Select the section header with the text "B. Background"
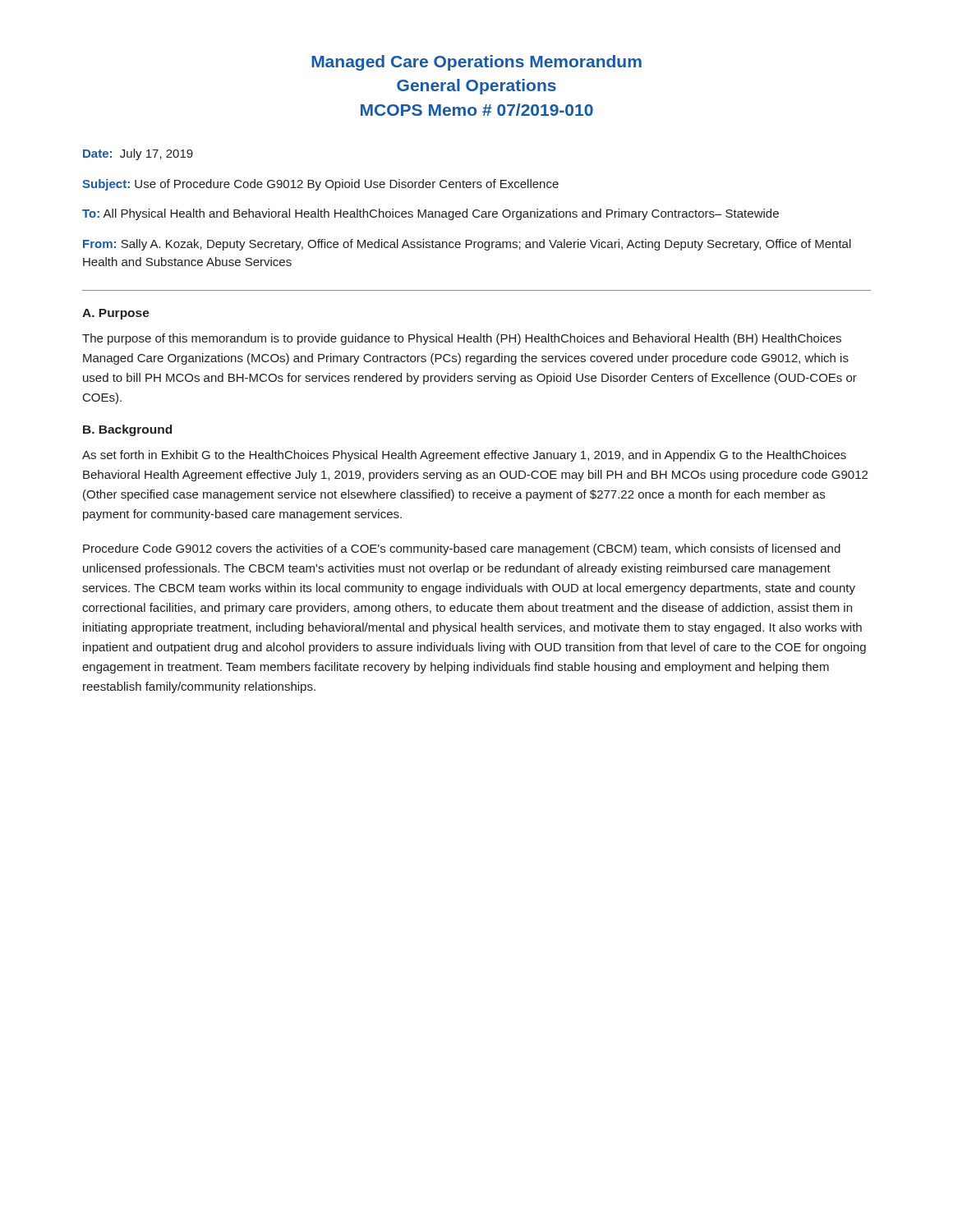The height and width of the screenshot is (1232, 953). click(x=127, y=429)
